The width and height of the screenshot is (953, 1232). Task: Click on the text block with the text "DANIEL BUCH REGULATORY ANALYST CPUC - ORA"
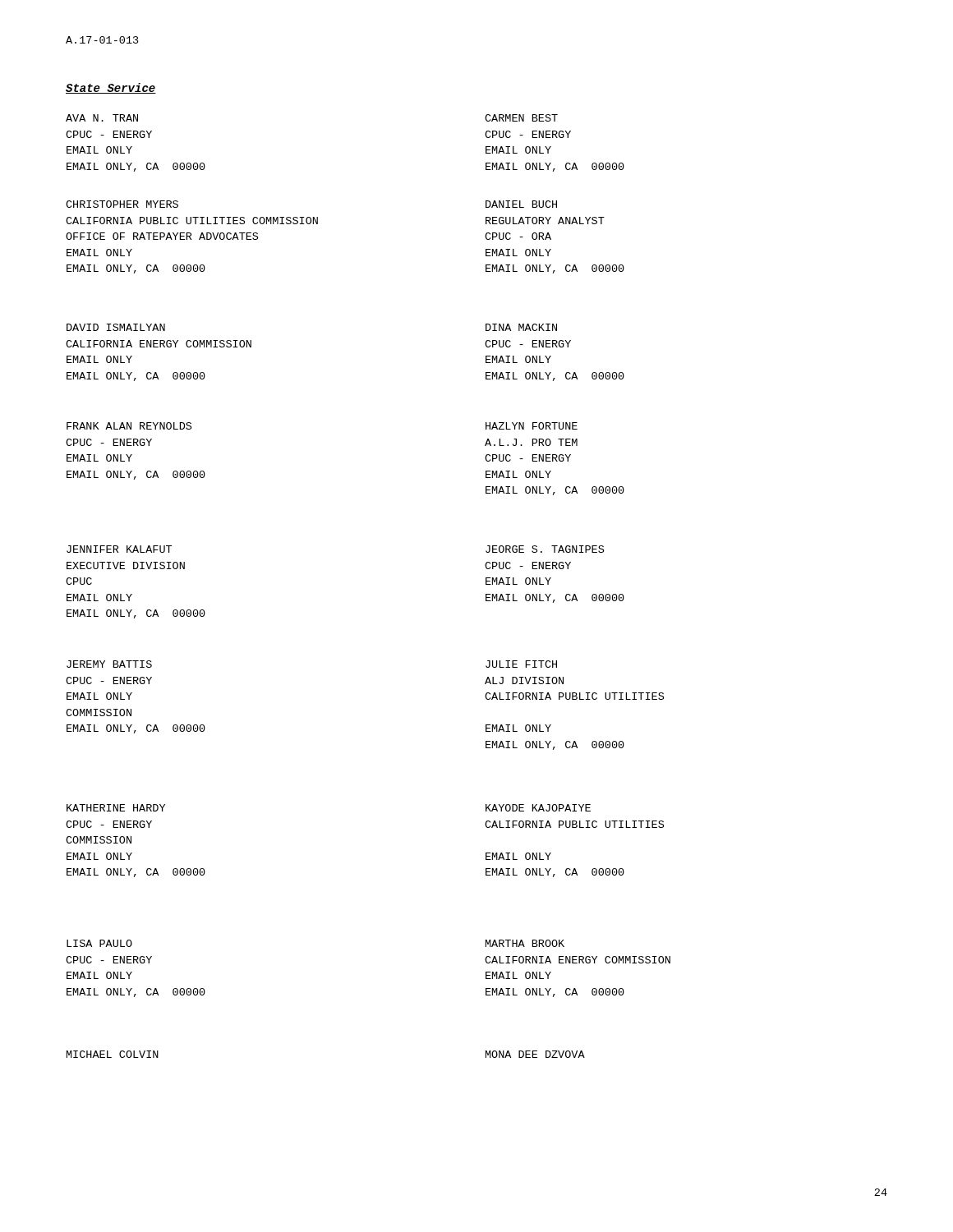[x=555, y=237]
